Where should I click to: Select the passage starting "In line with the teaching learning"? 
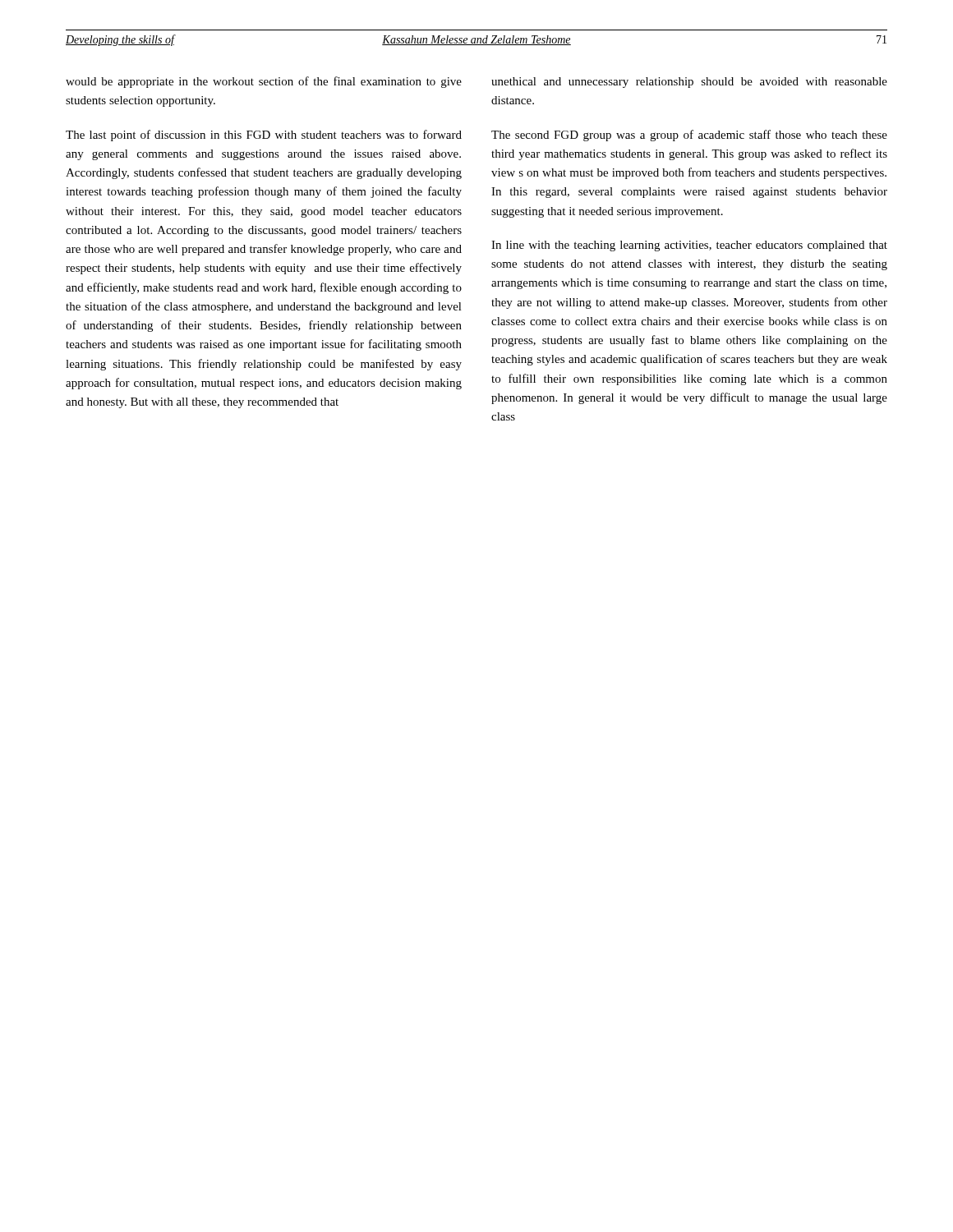point(689,331)
